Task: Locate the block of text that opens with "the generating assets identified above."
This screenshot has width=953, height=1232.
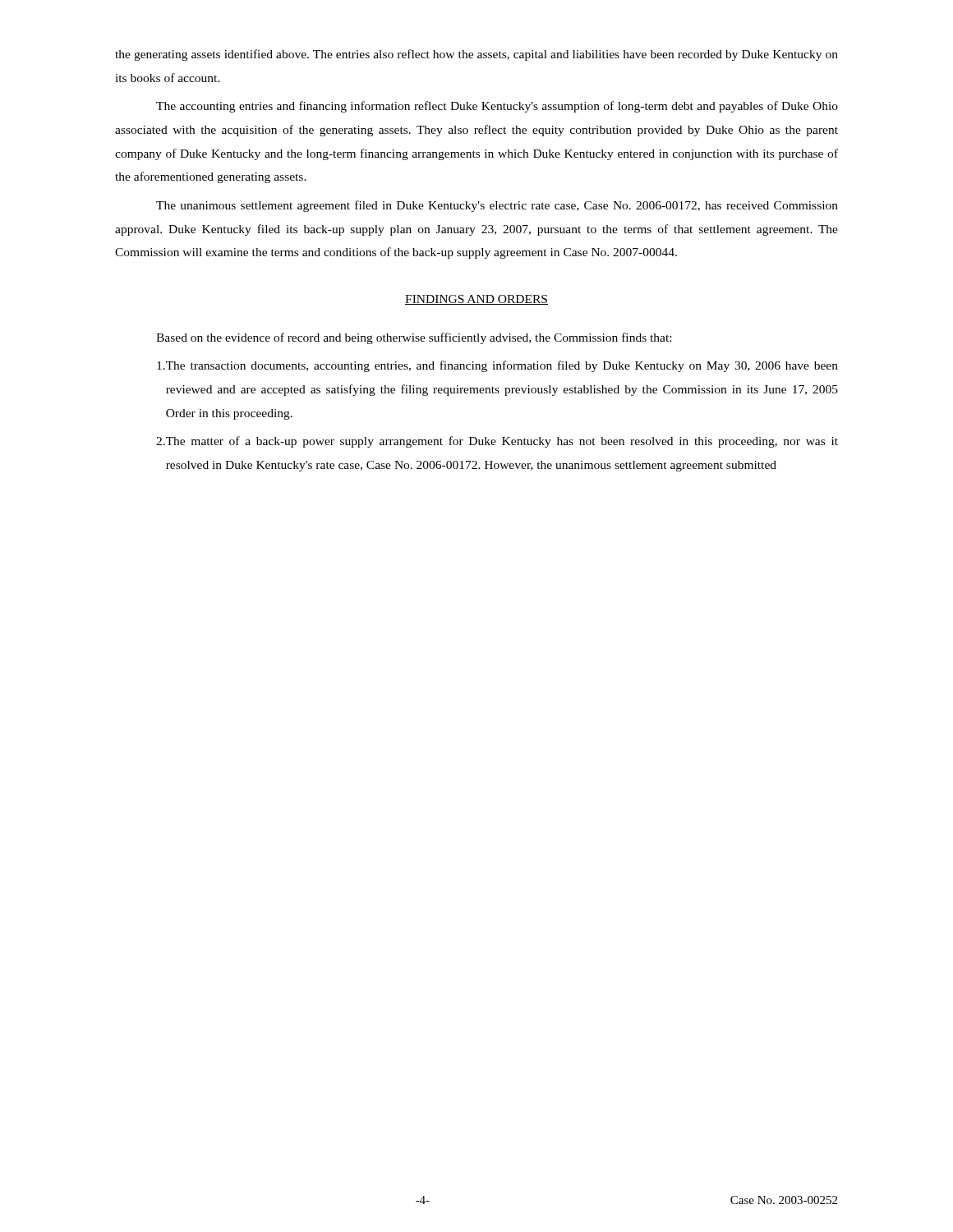Action: 476,66
